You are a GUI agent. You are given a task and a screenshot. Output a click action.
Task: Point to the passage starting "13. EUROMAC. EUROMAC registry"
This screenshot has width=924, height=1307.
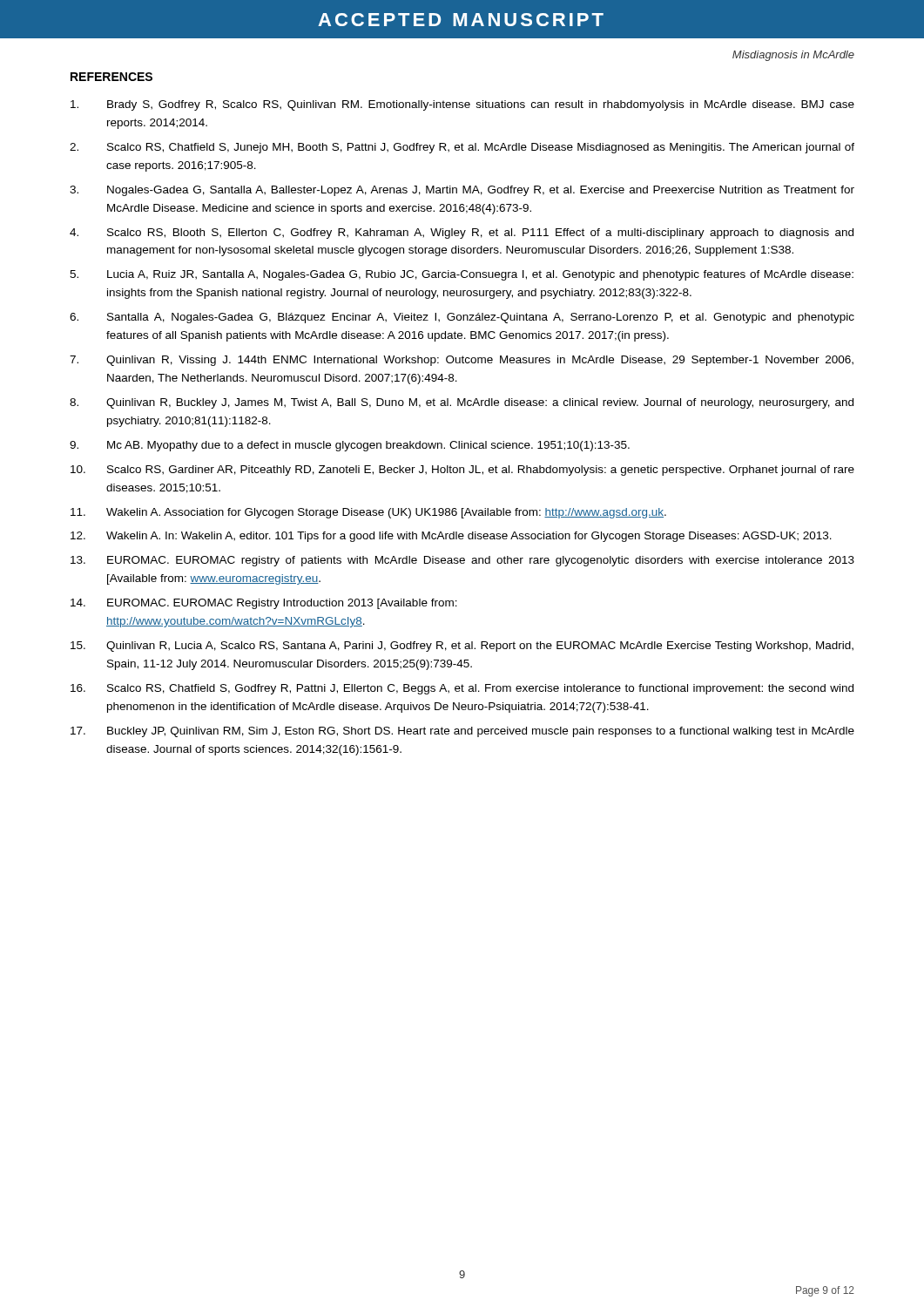(x=462, y=570)
